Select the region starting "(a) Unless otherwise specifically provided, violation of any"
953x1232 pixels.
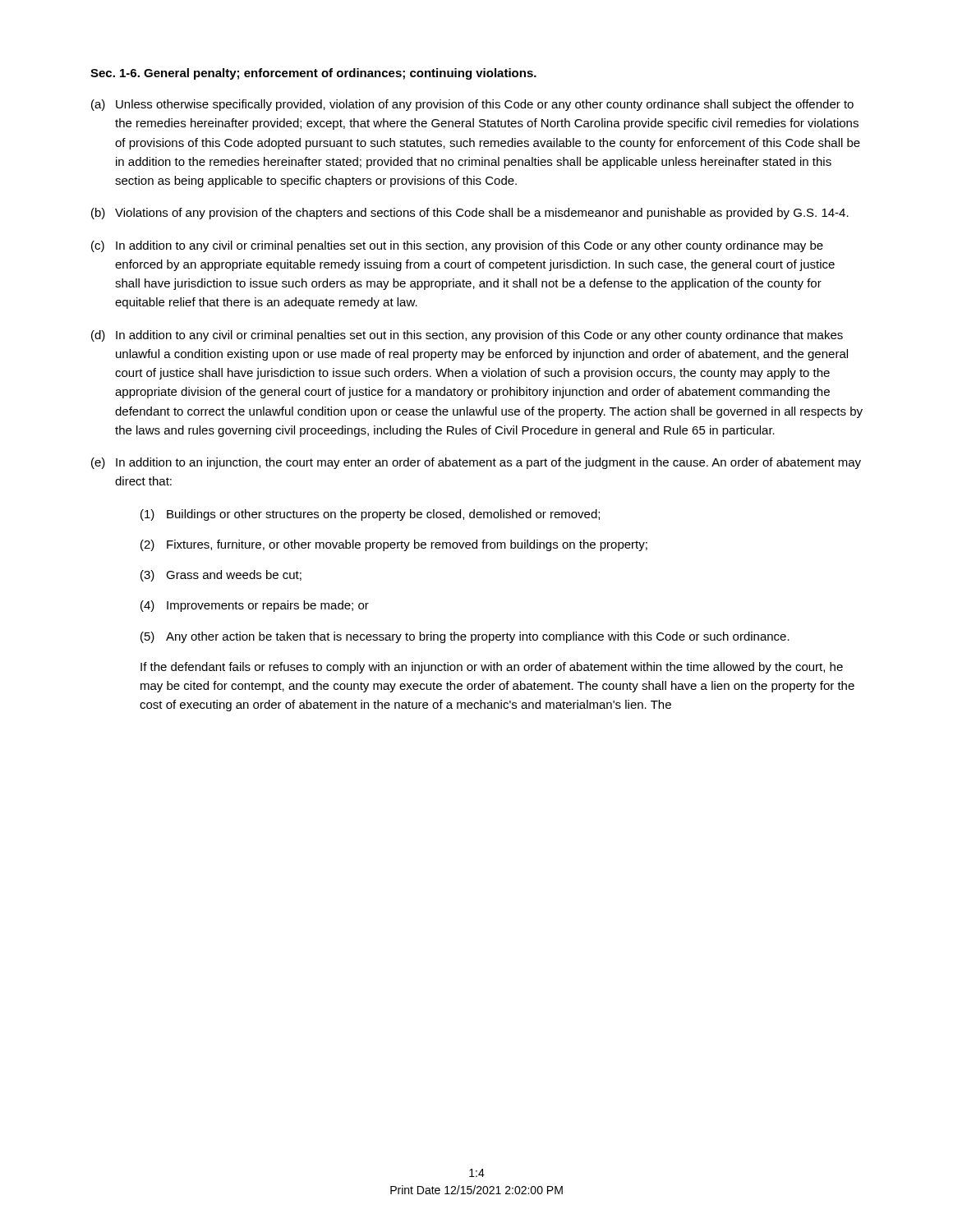click(476, 142)
